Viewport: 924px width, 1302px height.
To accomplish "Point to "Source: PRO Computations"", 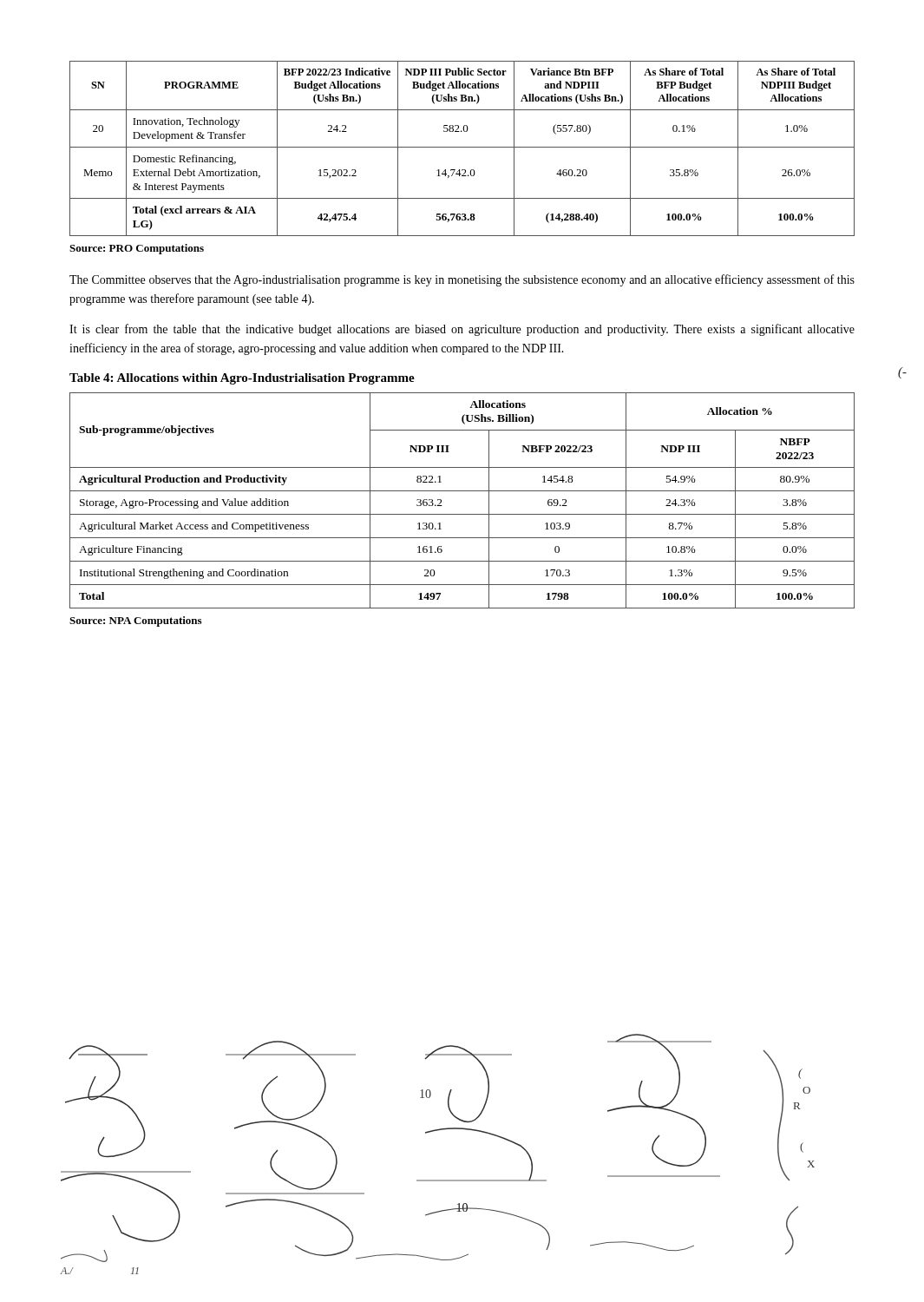I will pos(137,248).
